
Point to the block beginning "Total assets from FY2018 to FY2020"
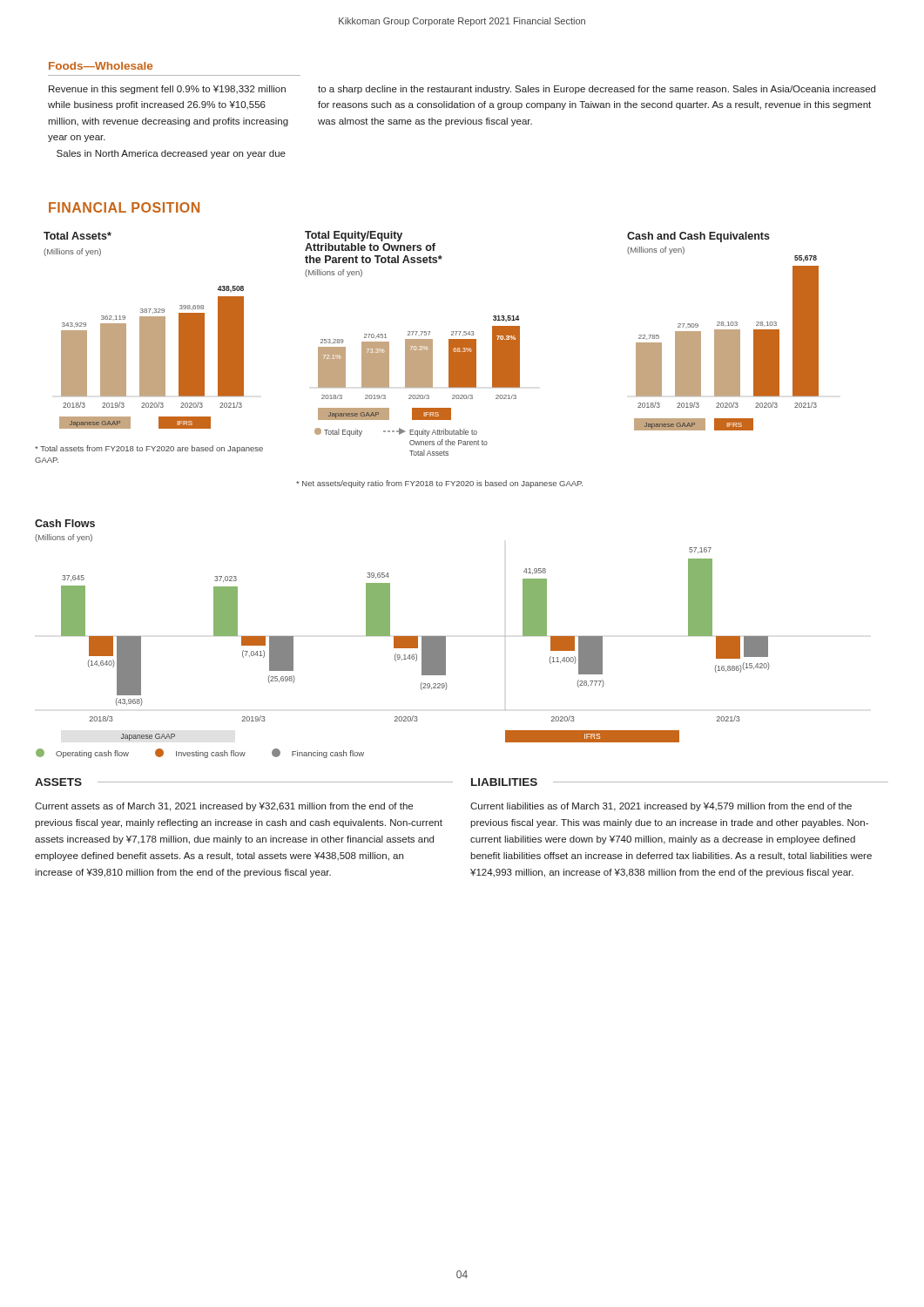[149, 454]
